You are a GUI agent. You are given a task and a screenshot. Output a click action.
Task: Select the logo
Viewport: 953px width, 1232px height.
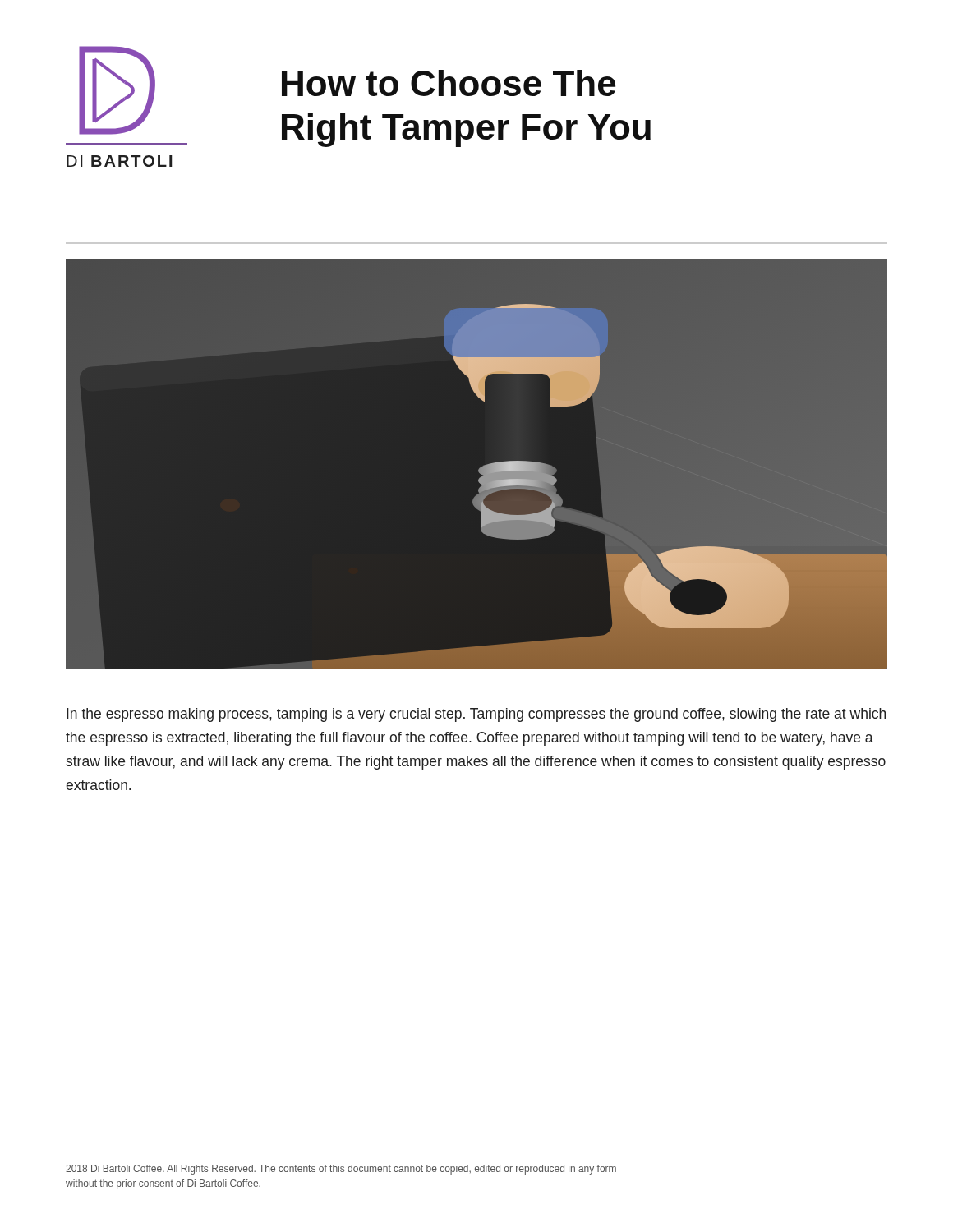pos(140,106)
